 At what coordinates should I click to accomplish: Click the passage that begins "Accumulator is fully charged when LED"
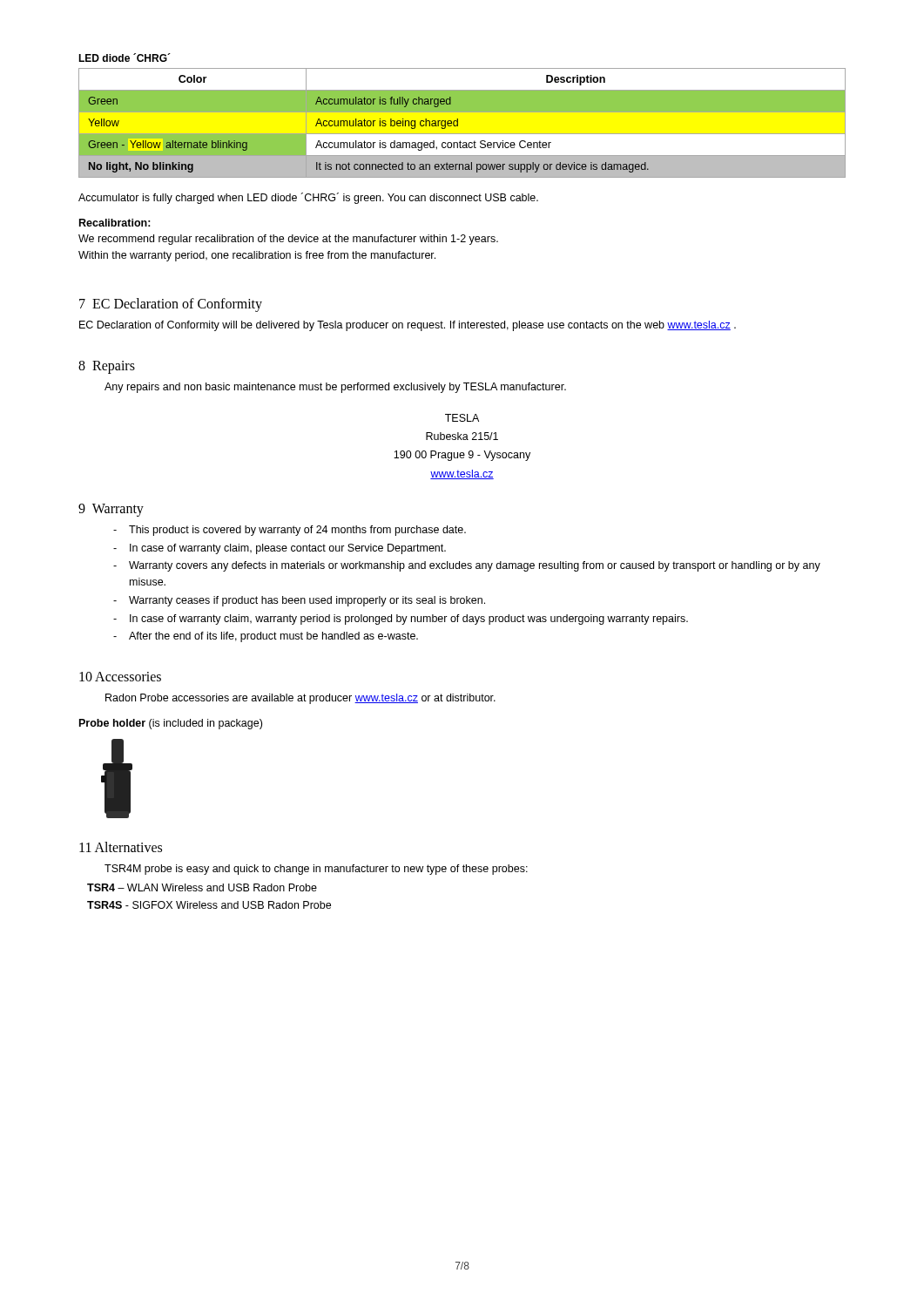coord(309,198)
